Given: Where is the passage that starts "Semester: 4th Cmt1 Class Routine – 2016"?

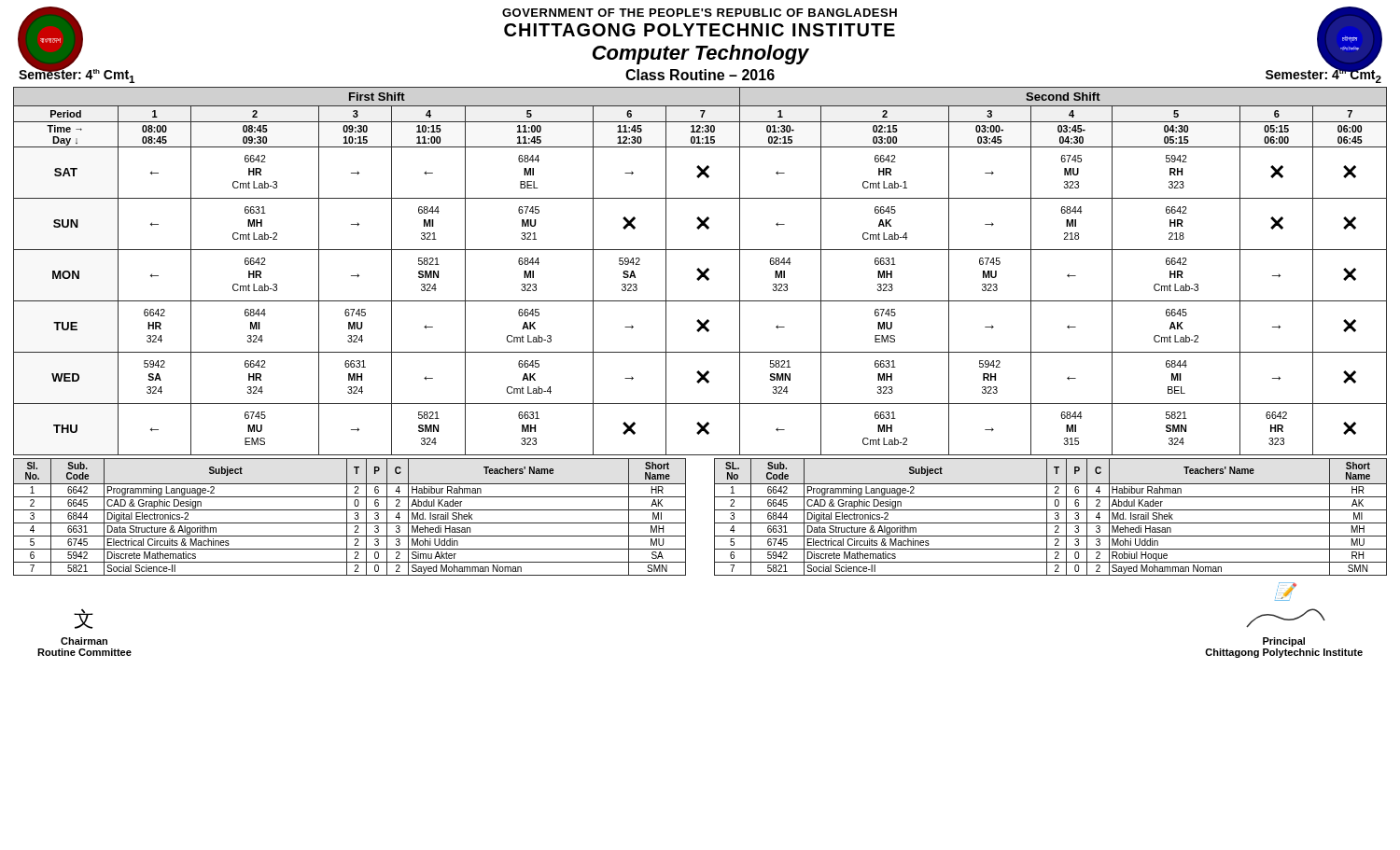Looking at the screenshot, I should click(x=700, y=76).
